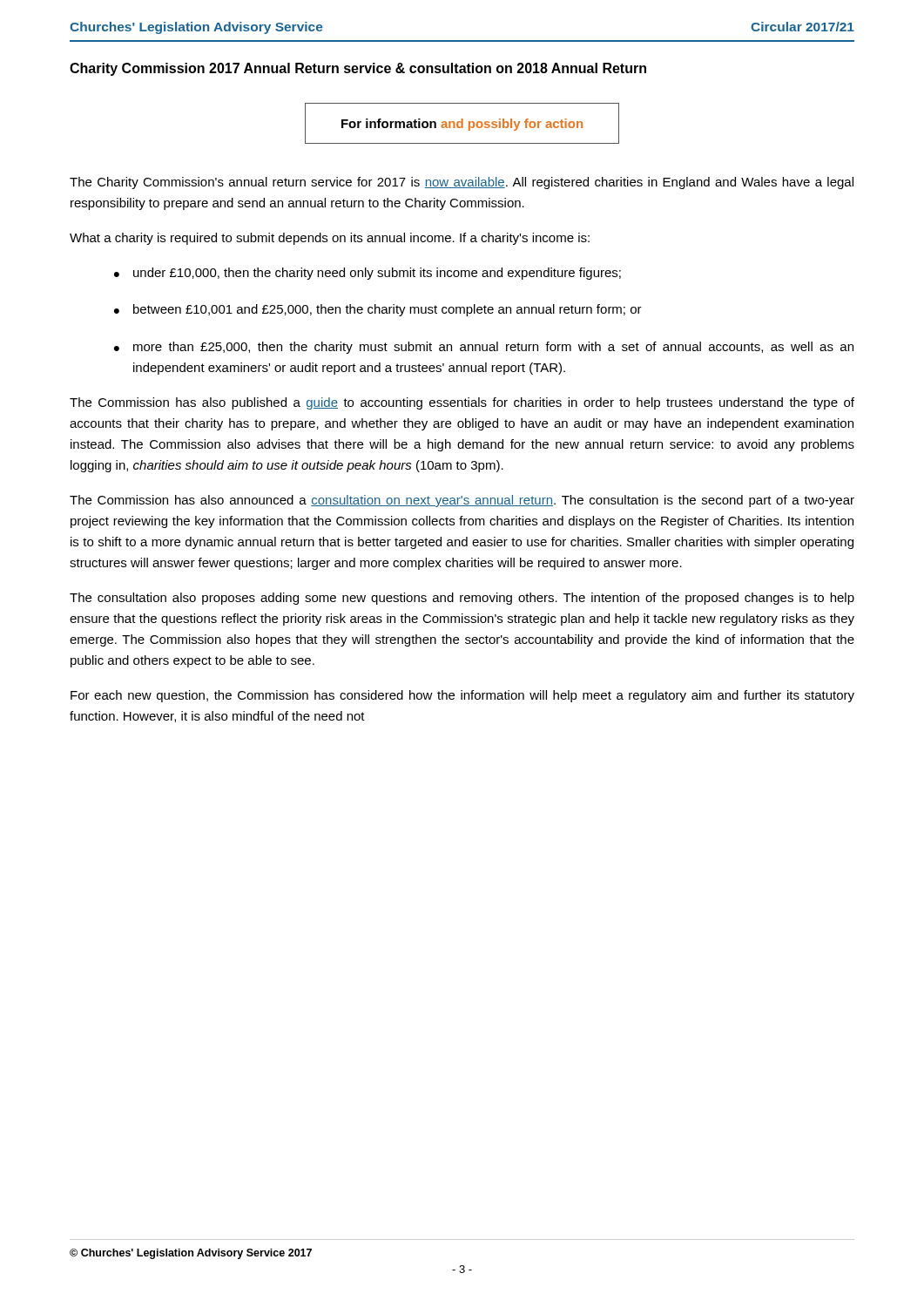924x1307 pixels.
Task: Select the list item that says "• between £10,001 and £25,000, then"
Action: pos(484,312)
